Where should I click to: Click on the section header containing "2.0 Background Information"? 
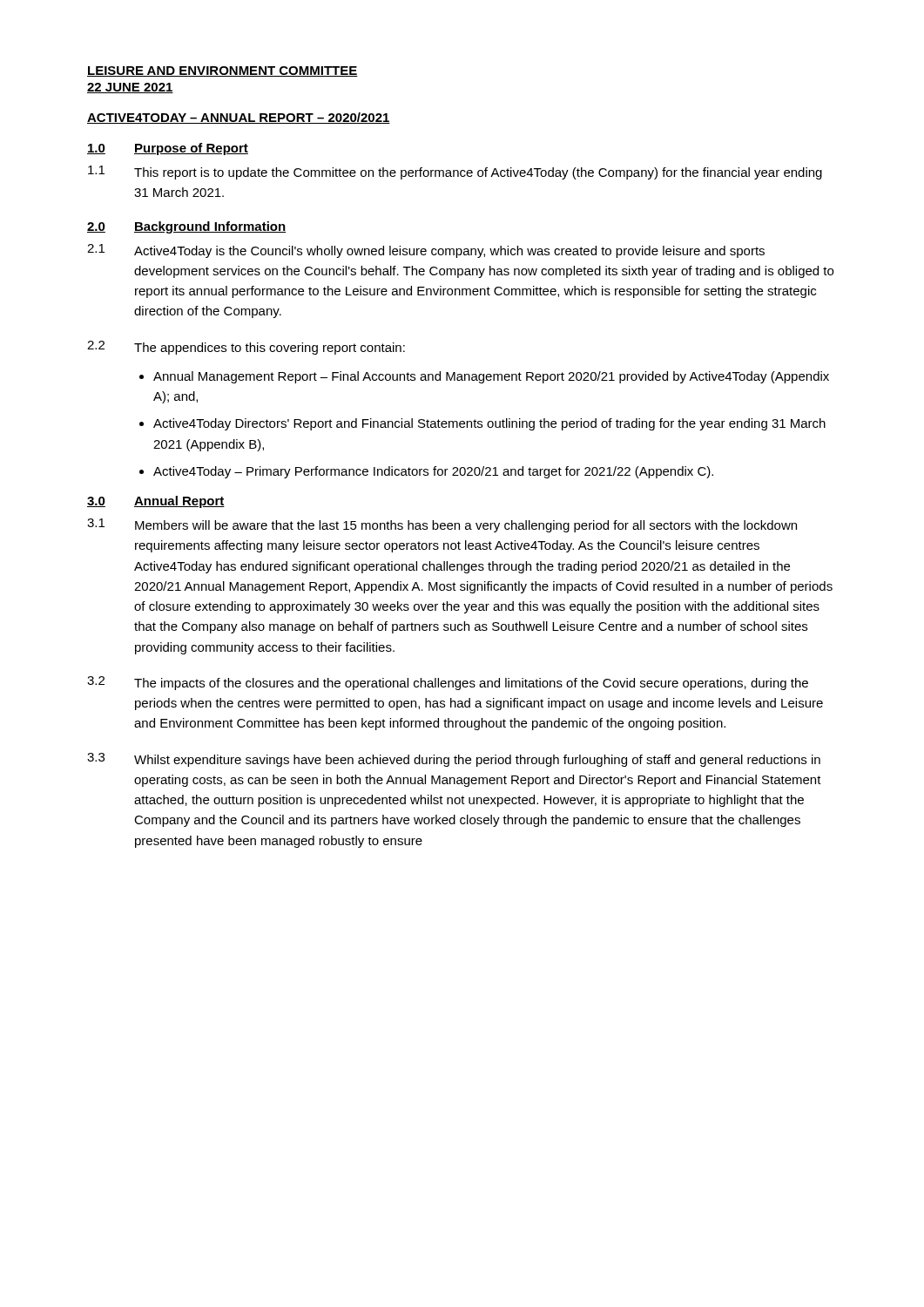pos(186,227)
